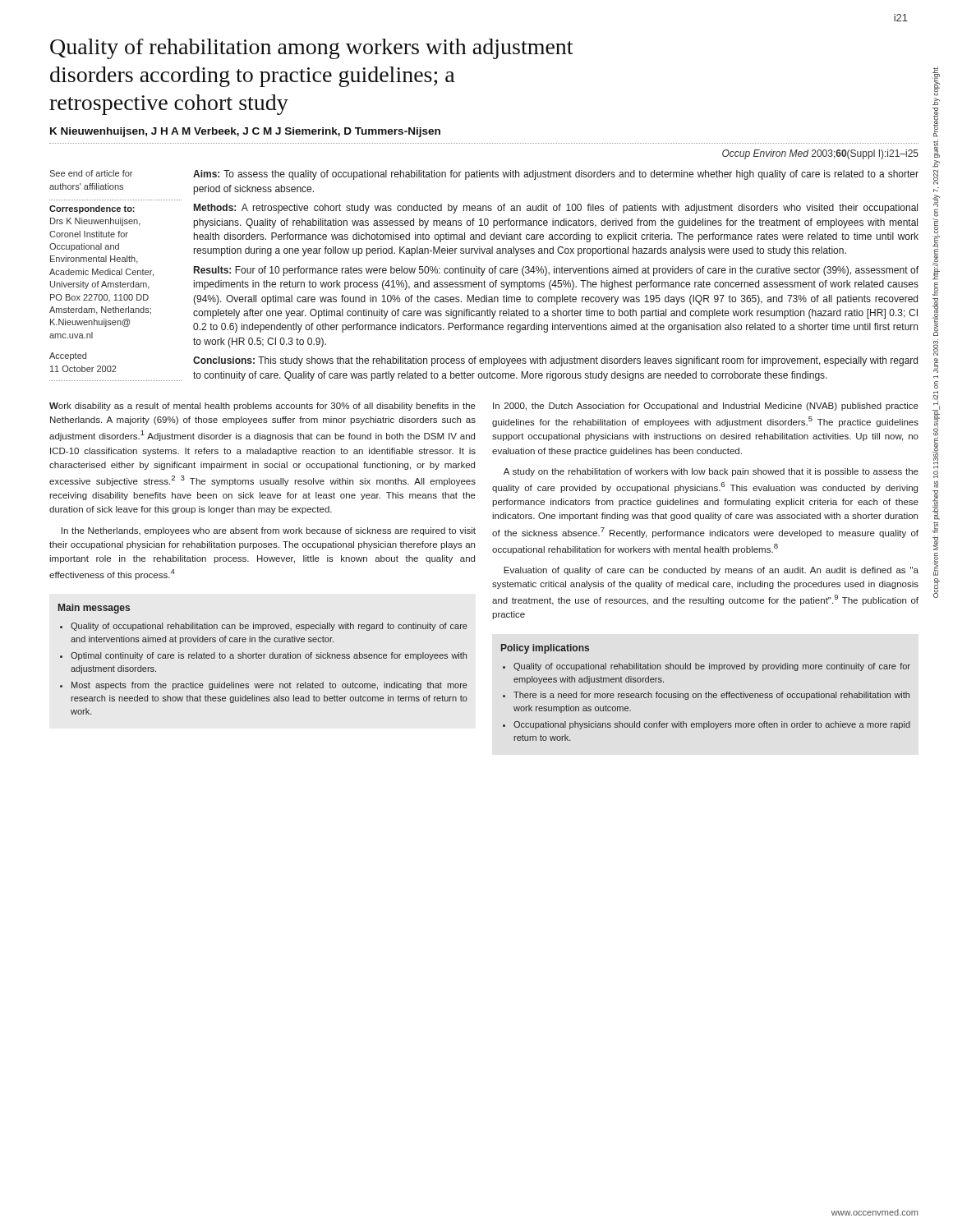Locate the title
Image resolution: width=953 pixels, height=1232 pixels.
point(311,74)
